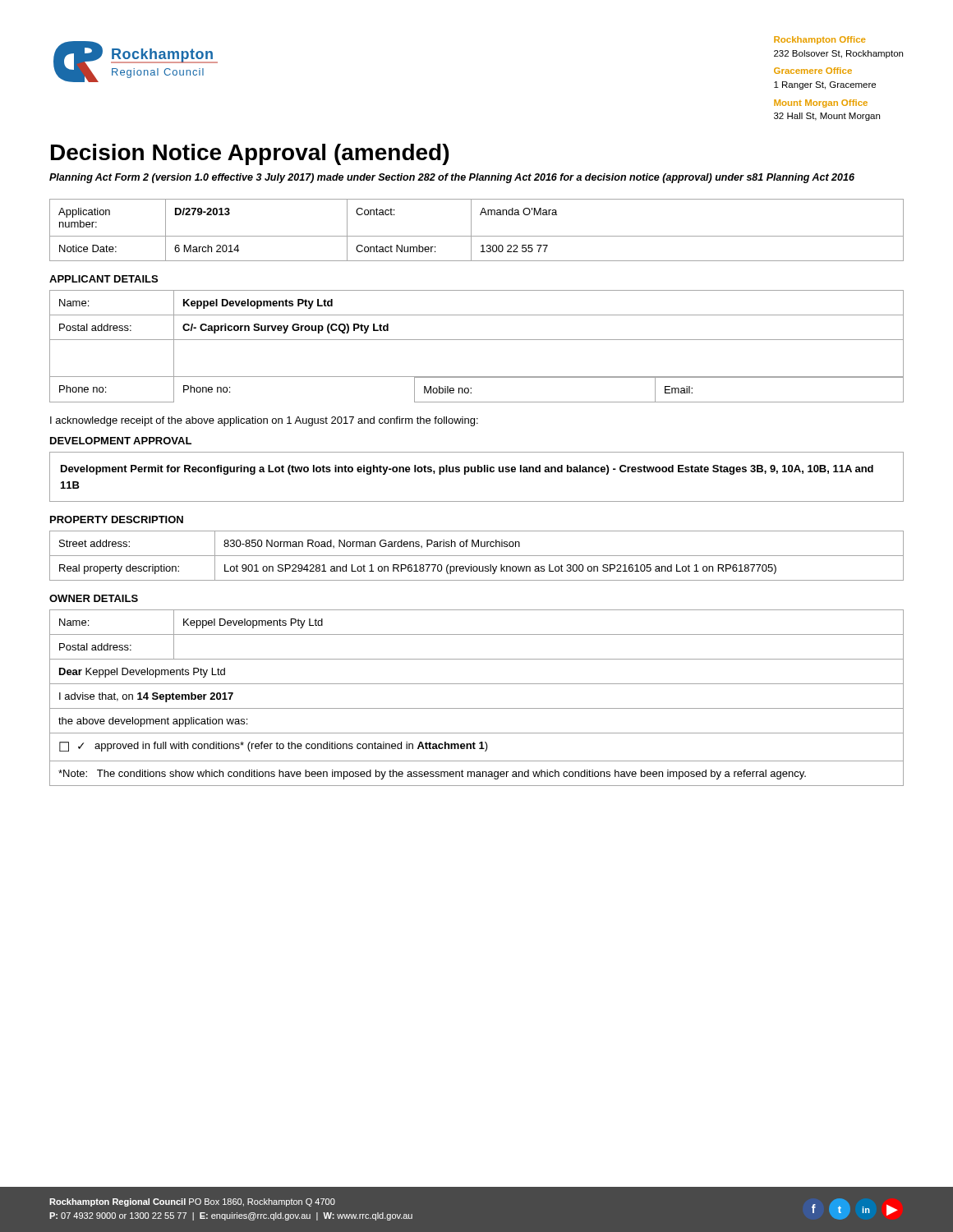Viewport: 953px width, 1232px height.
Task: Locate the text "Decision Notice Approval (amended)"
Action: point(250,152)
